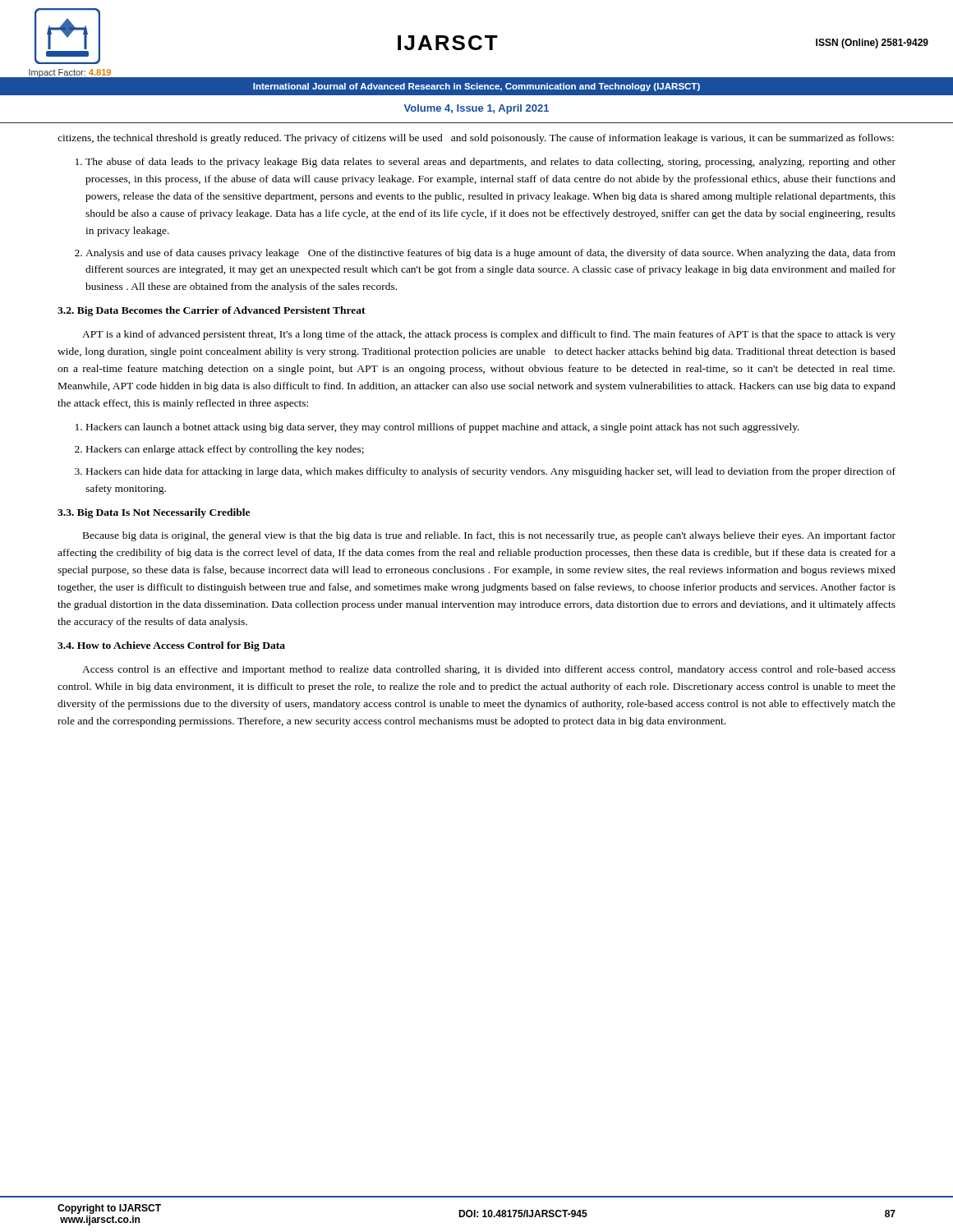The width and height of the screenshot is (953, 1232).
Task: Find the text block starting "APT is a kind"
Action: (x=476, y=369)
